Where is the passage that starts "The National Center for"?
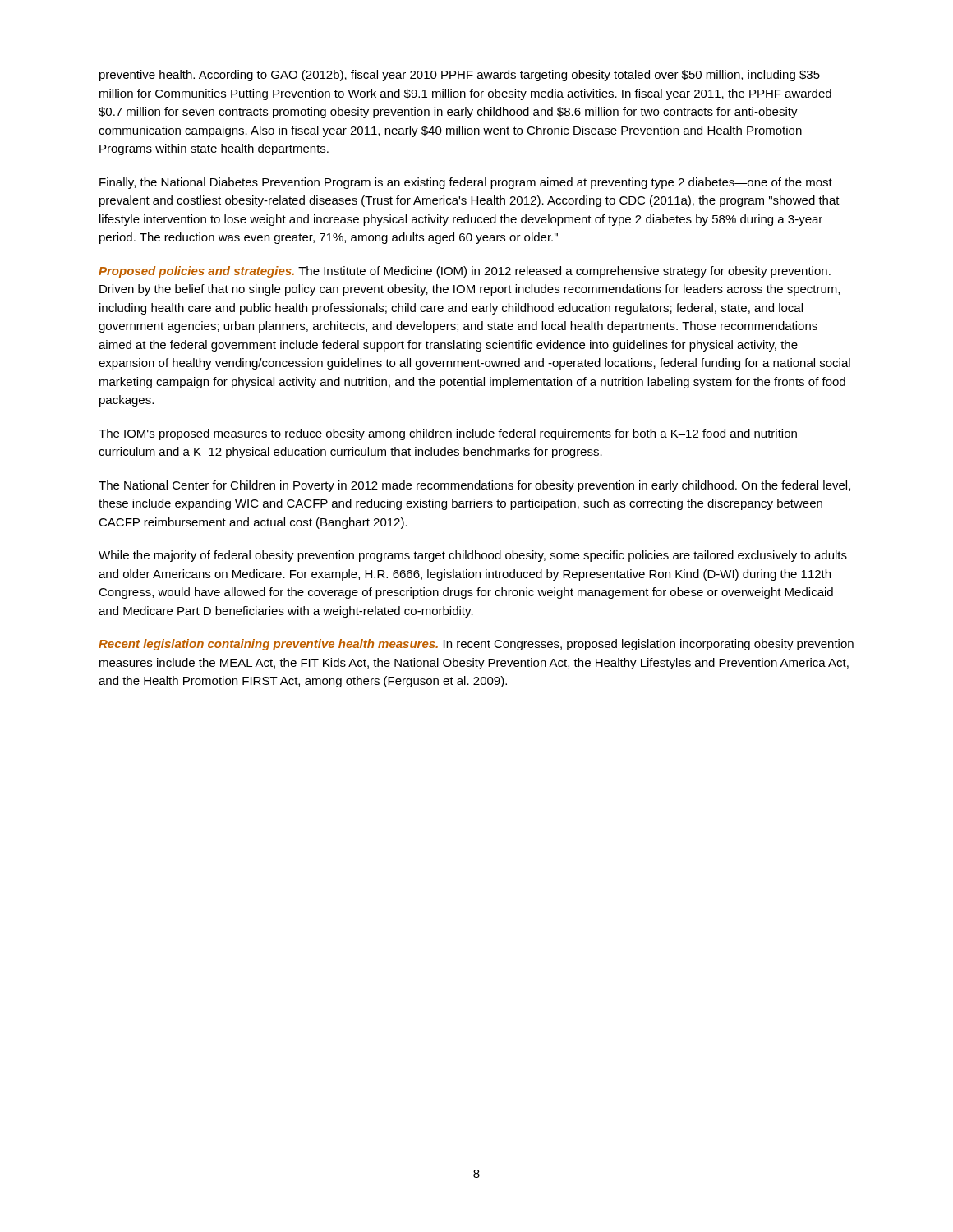Viewport: 953px width, 1232px height. (475, 503)
